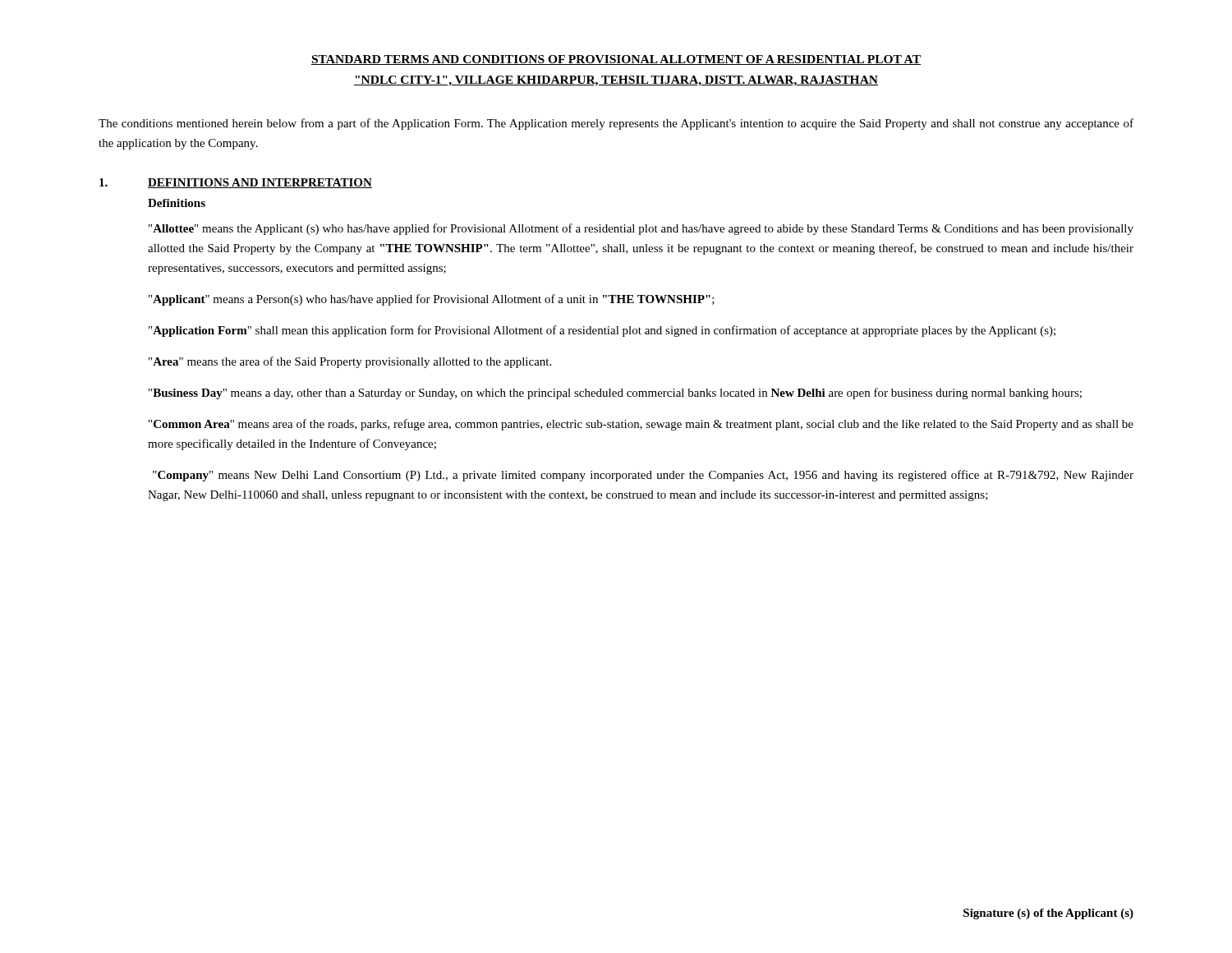The width and height of the screenshot is (1232, 953).
Task: Where is the passage that starts ""Common Area" means"?
Action: [641, 433]
